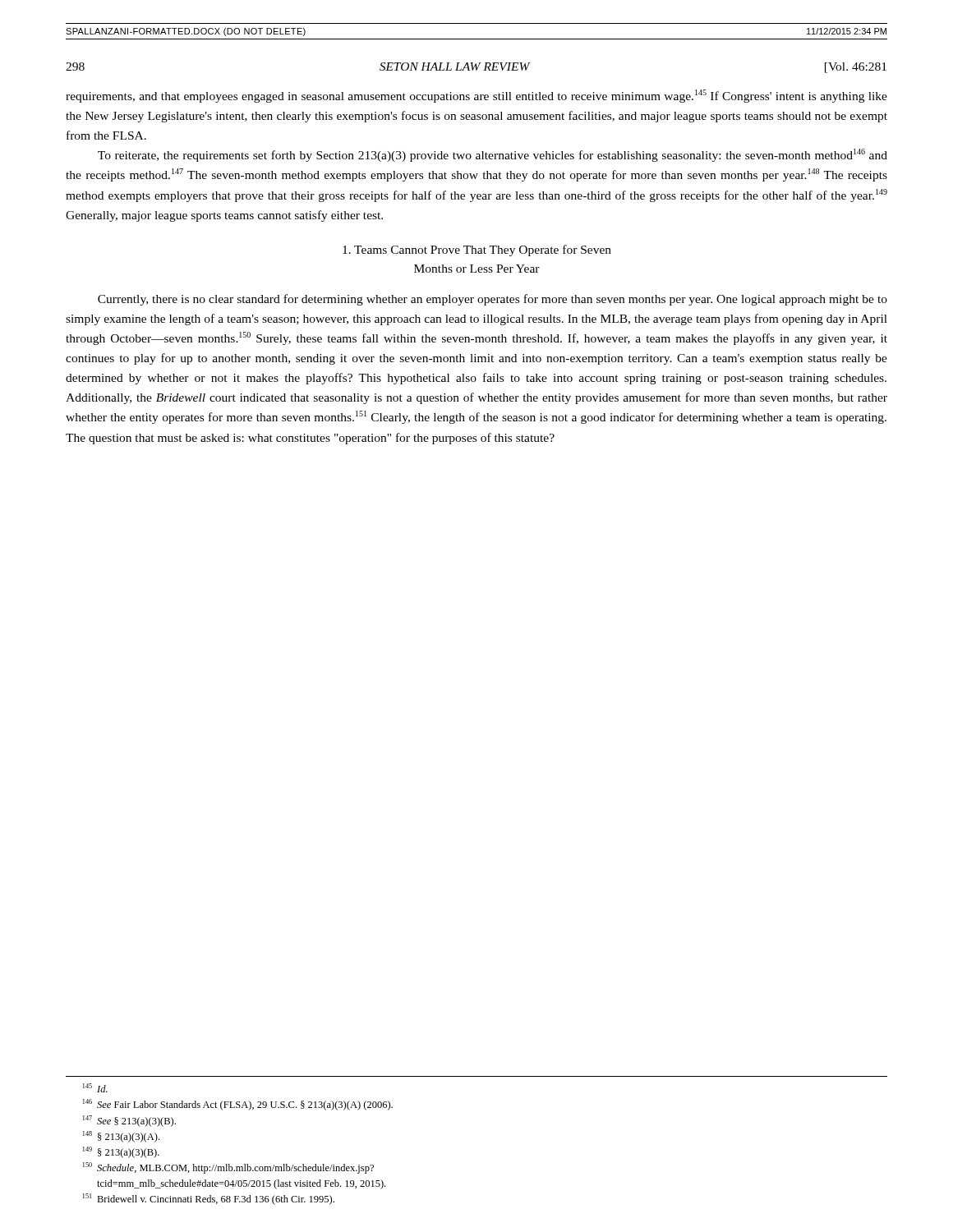This screenshot has height=1232, width=953.
Task: Find the footnote that reads "145 Id."
Action: (x=95, y=1088)
